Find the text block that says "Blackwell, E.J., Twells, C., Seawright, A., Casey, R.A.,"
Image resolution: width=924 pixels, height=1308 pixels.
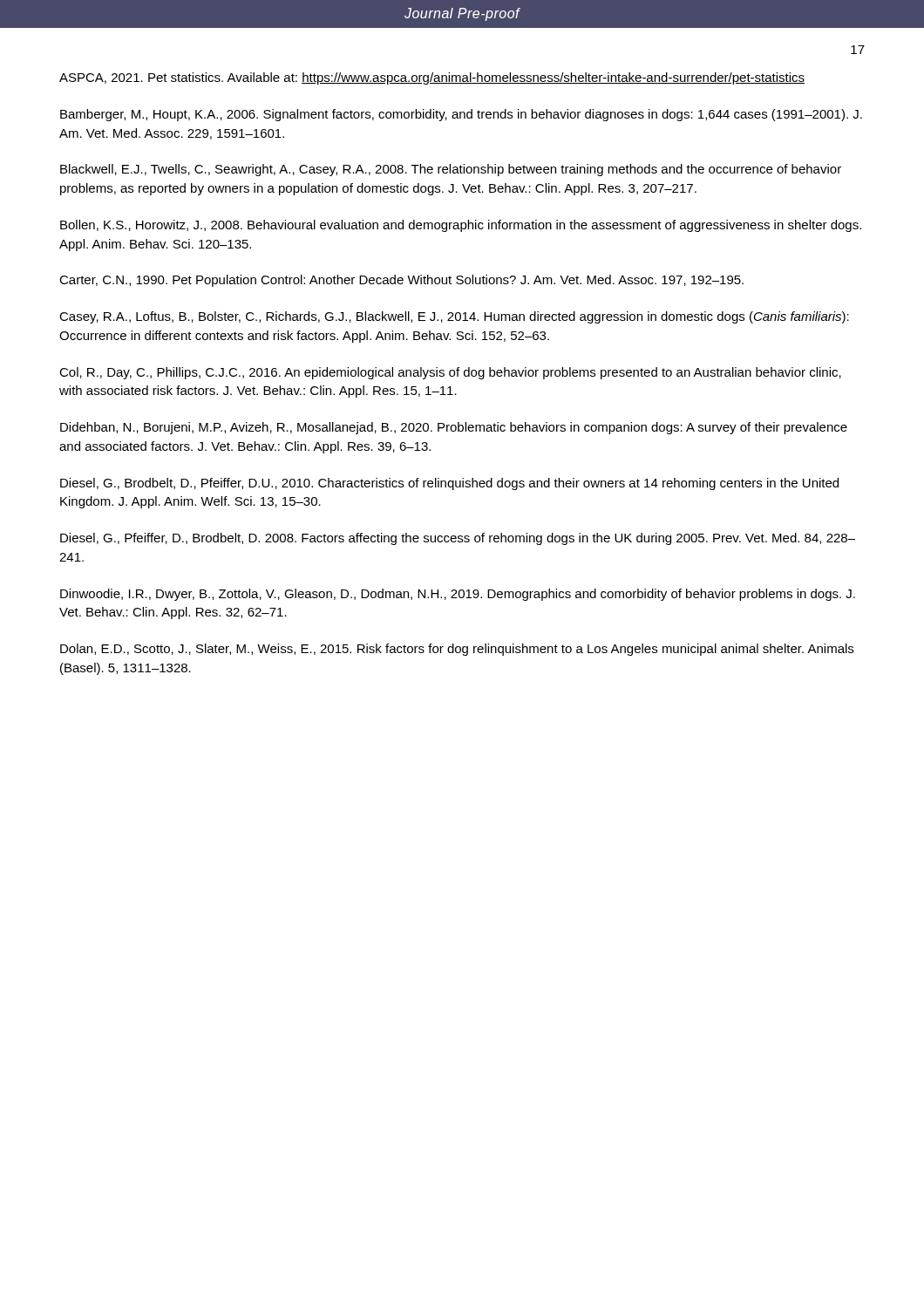(x=450, y=178)
